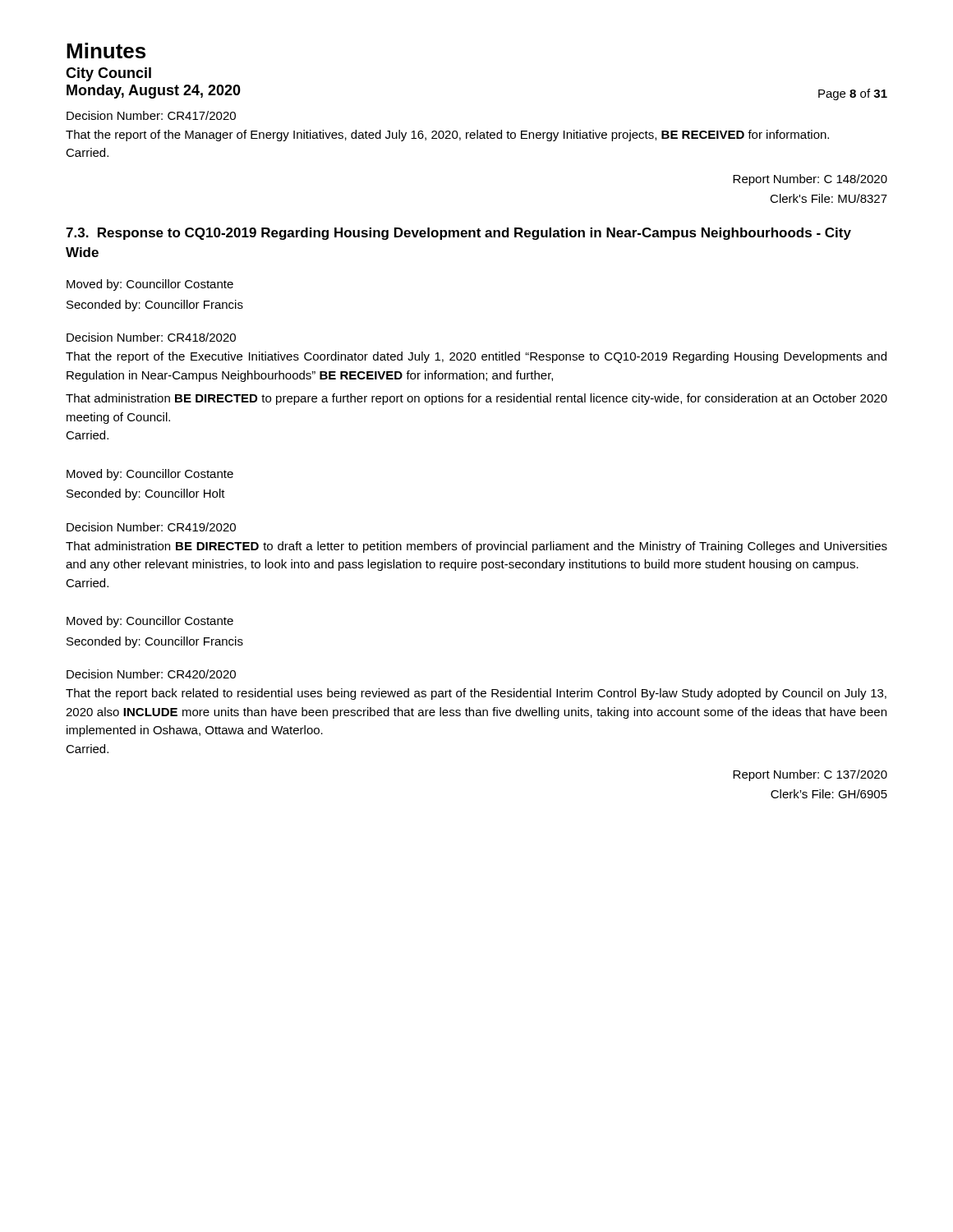Locate the element starting "That administration BE DIRECTED"

tap(476, 399)
